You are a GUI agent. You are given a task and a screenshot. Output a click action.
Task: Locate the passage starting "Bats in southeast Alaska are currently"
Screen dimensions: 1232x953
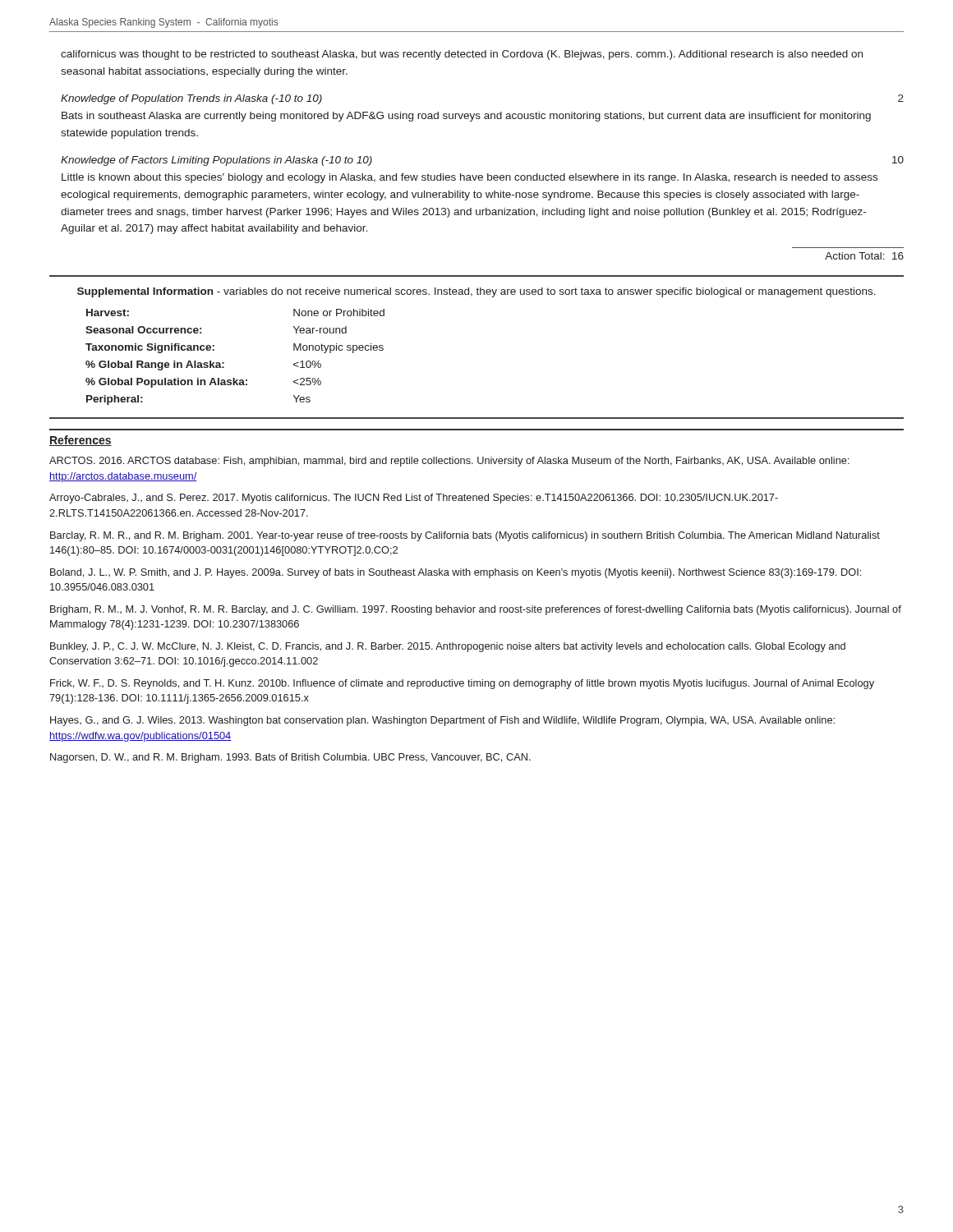pyautogui.click(x=466, y=124)
